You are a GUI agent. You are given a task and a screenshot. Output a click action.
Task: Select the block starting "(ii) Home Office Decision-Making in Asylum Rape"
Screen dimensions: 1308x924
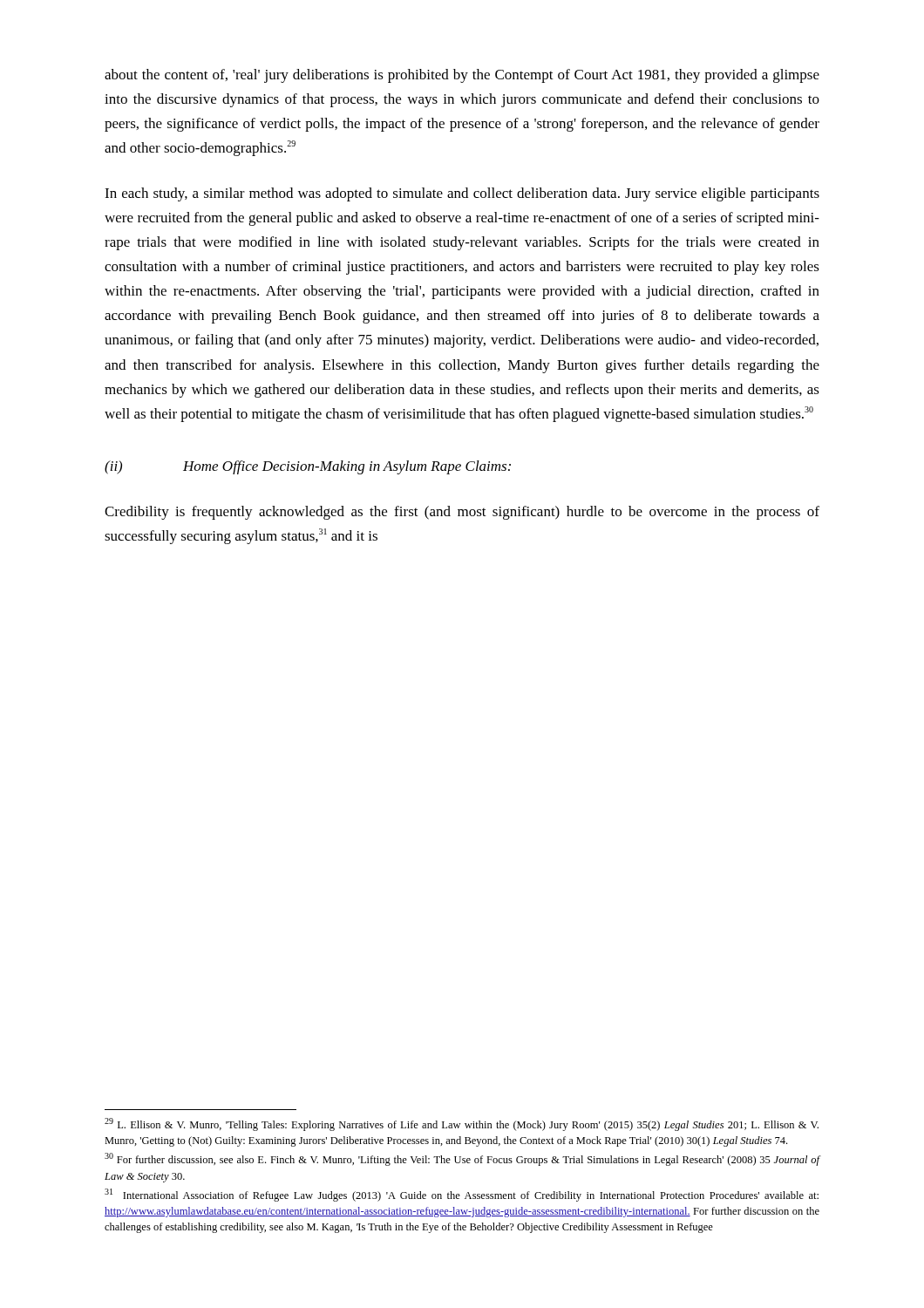tap(462, 466)
